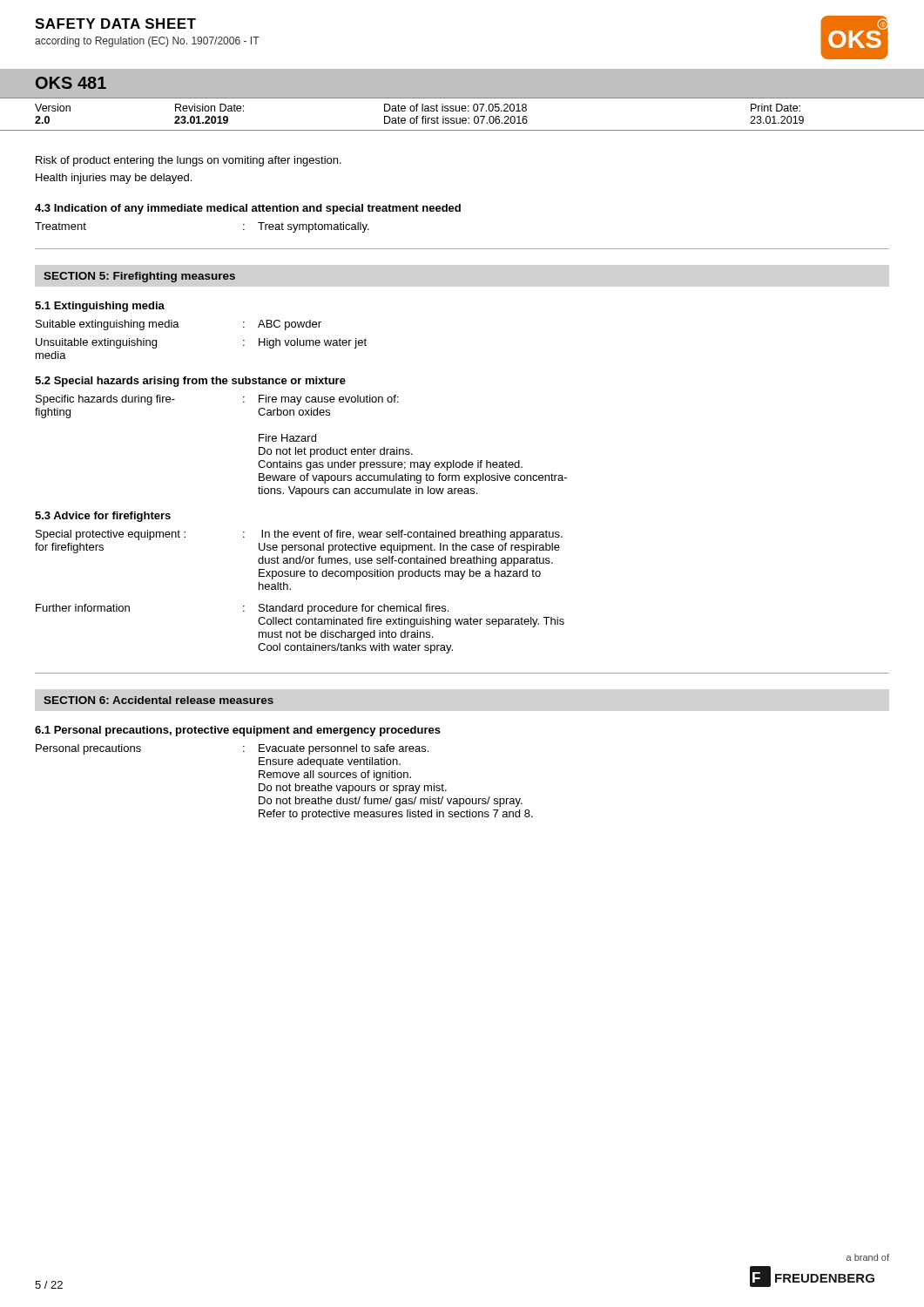This screenshot has height=1307, width=924.
Task: Click on the text block containing "Suitable extinguishing media : ABC"
Action: [x=179, y=325]
